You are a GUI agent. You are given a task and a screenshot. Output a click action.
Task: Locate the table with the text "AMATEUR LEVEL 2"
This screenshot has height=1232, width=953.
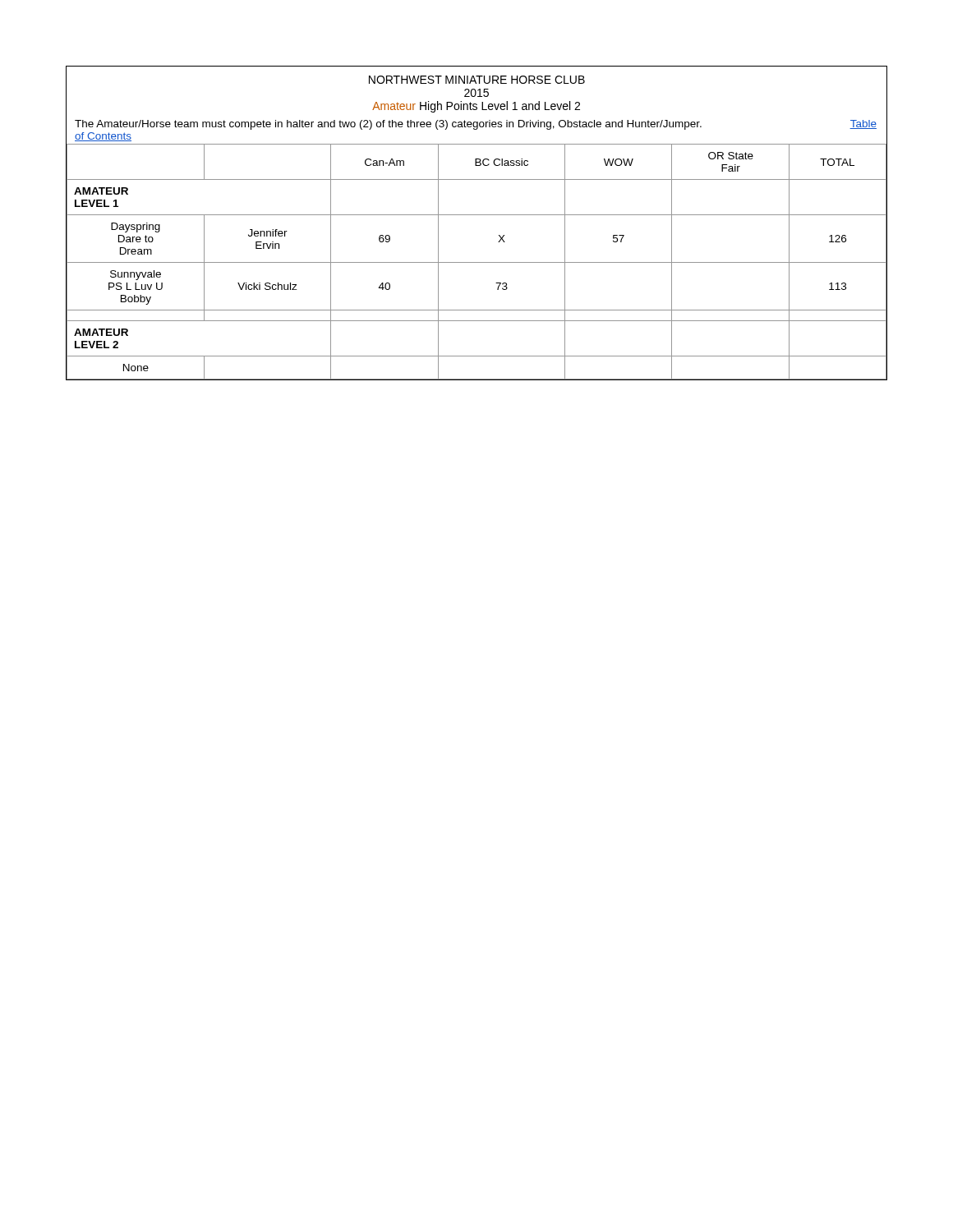(x=476, y=223)
